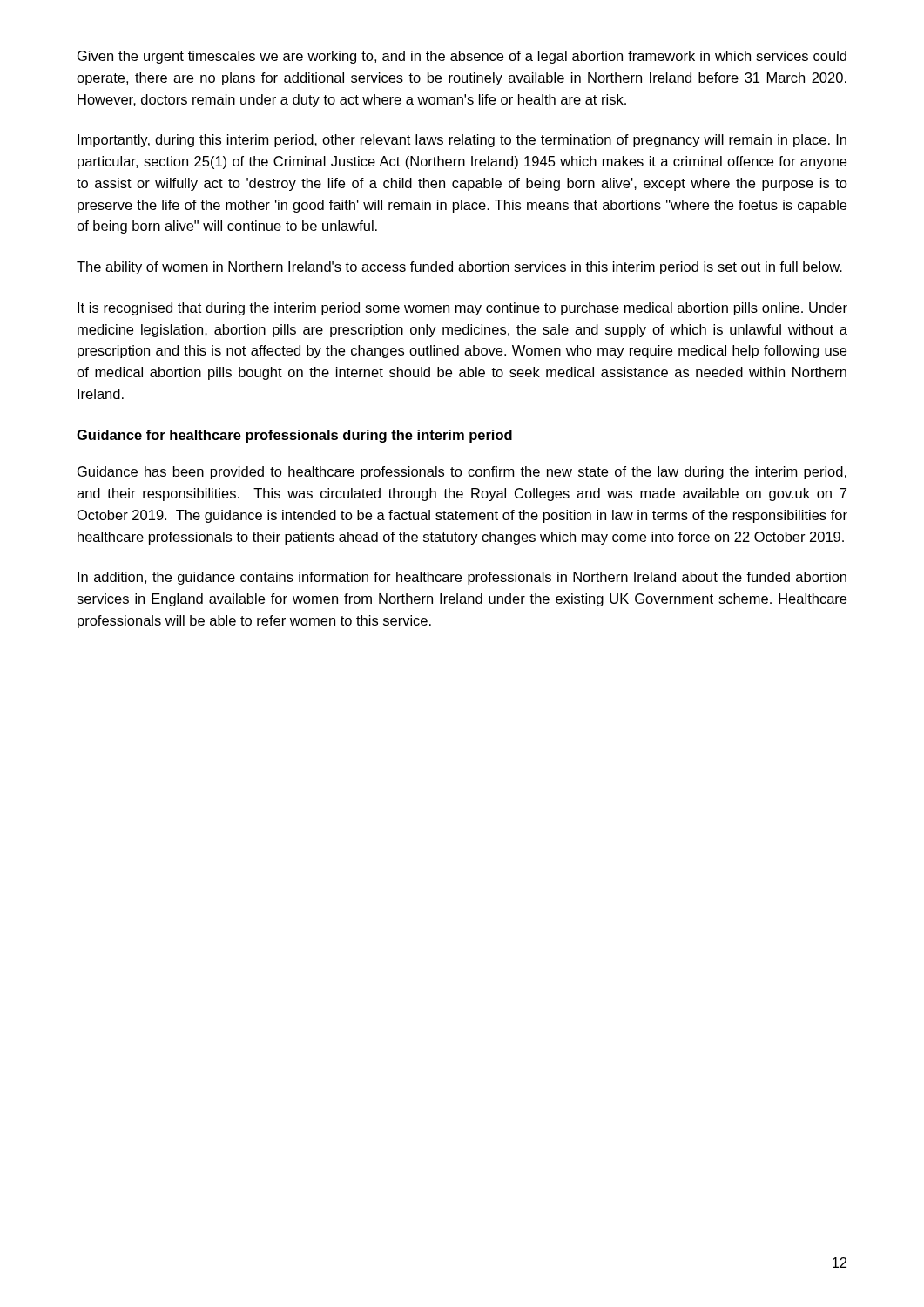Select the text block with the text "Guidance has been"
Viewport: 924px width, 1307px height.
coord(462,504)
